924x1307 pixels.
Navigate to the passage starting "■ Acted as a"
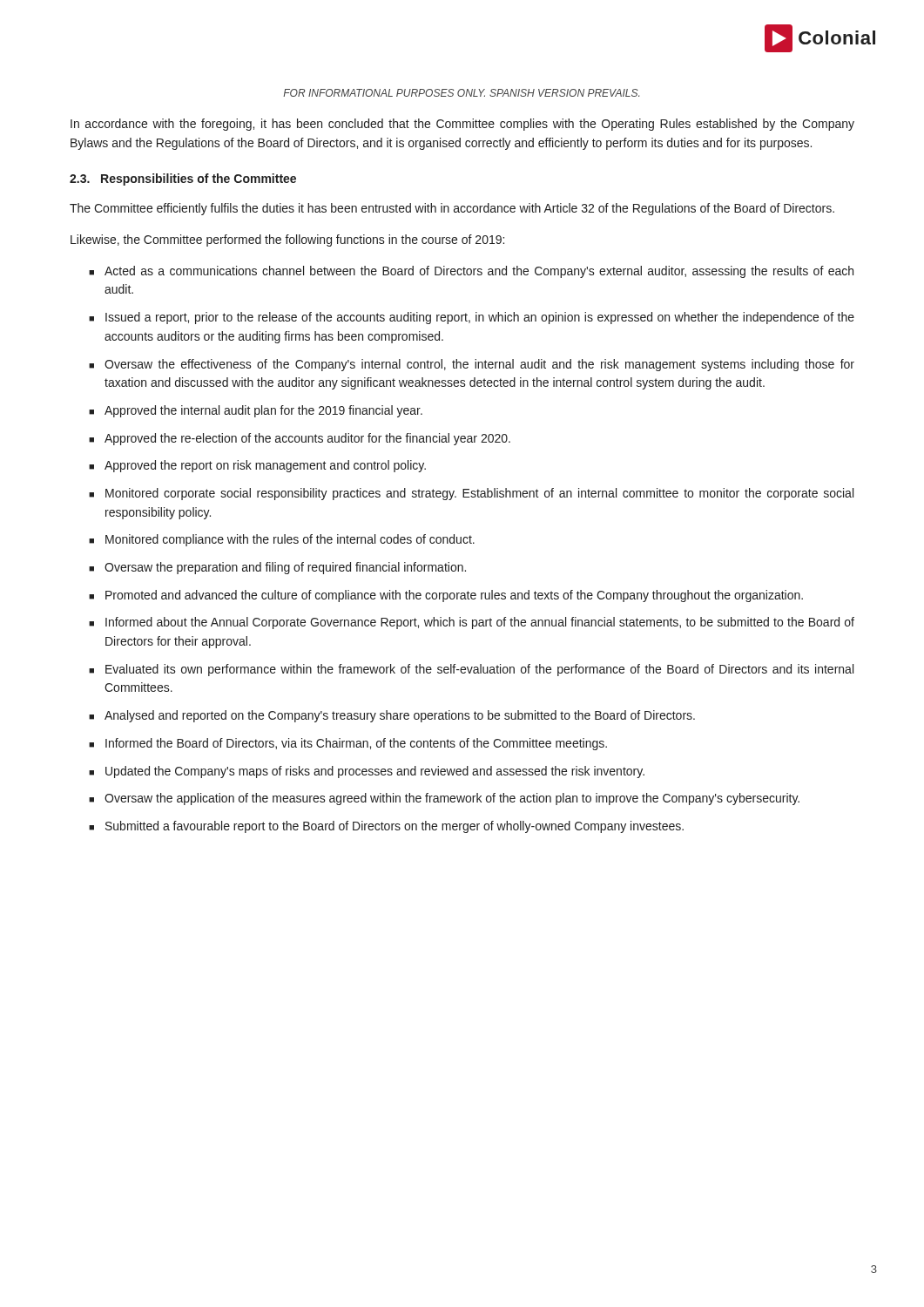pyautogui.click(x=472, y=281)
